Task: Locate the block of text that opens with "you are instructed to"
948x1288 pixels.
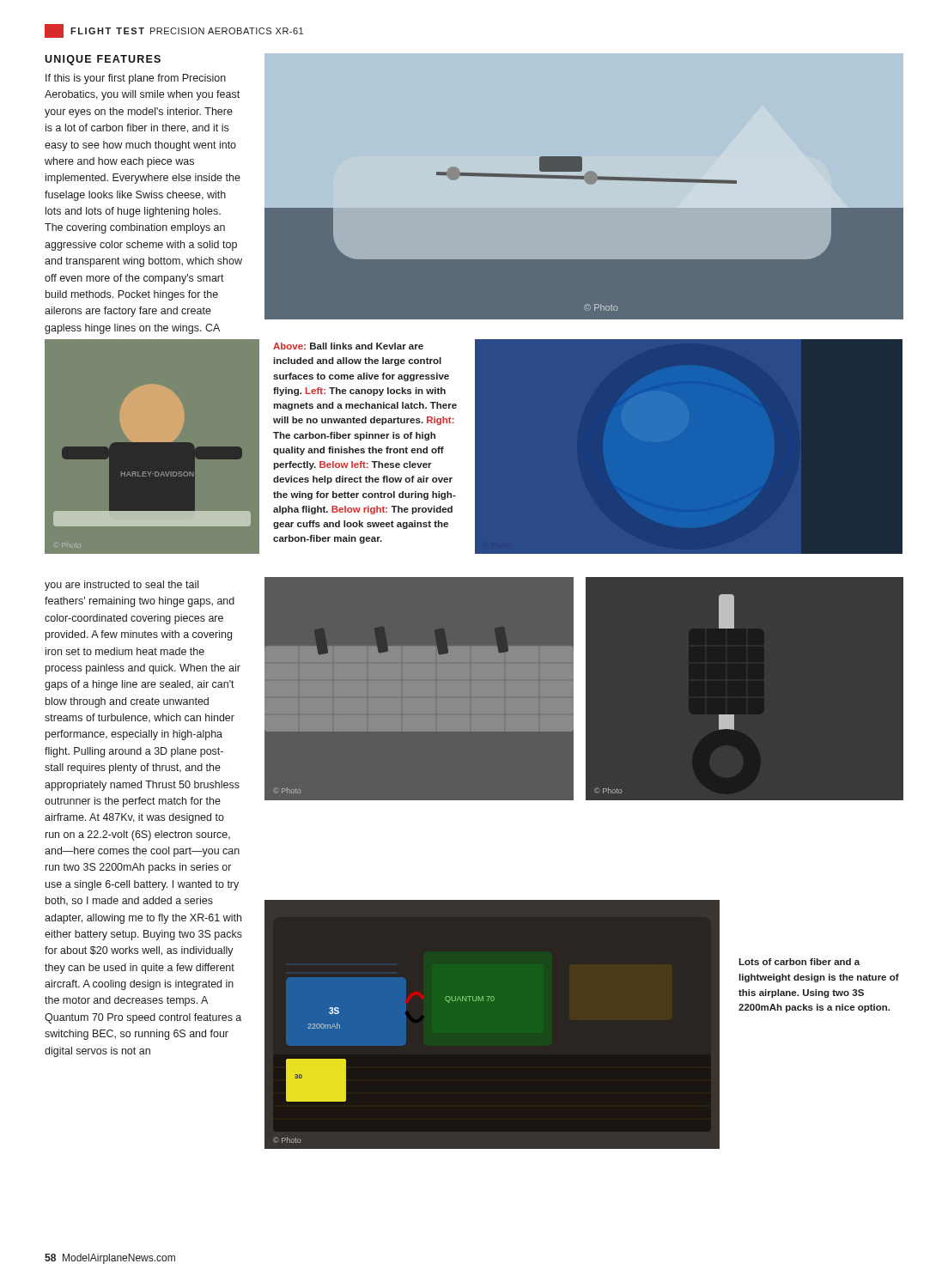Action: [x=143, y=818]
